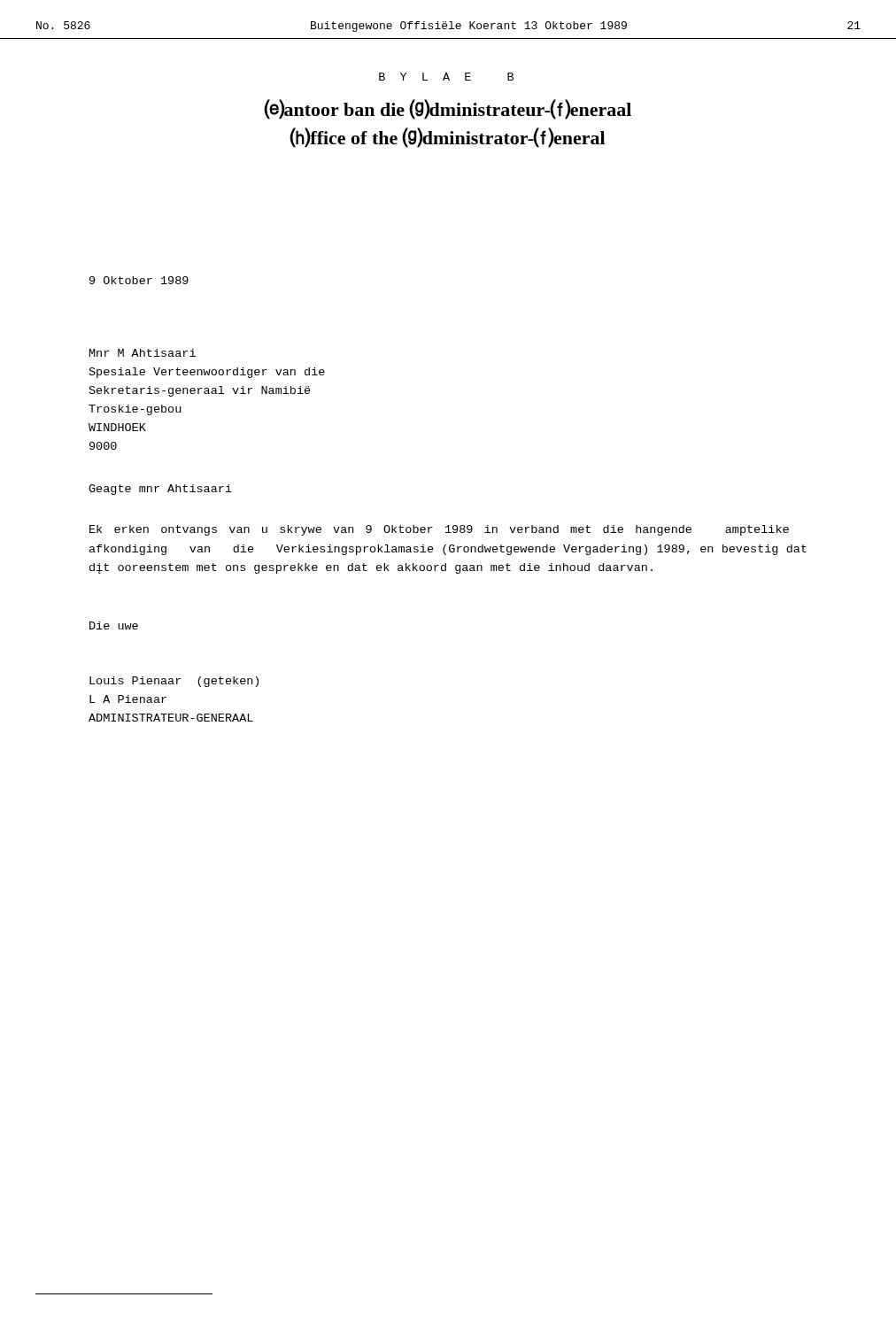The image size is (896, 1328).
Task: Click where it says "⒠antoor ban die ⒢dministrateur-⒡eneraal ⒣ffice of the ⒢dministrator-⒡eneral"
Action: [448, 123]
